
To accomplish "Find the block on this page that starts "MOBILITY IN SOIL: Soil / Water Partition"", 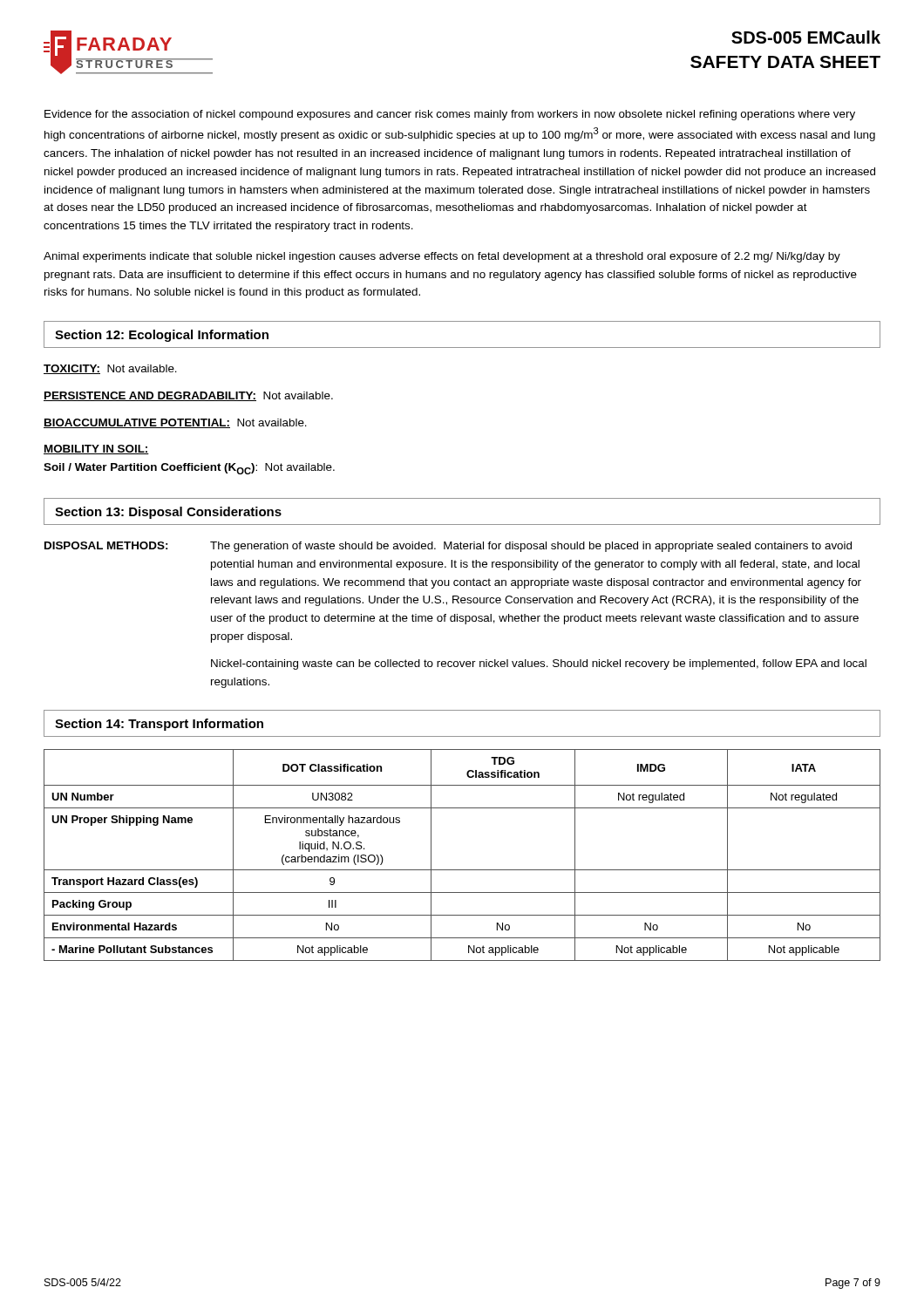I will [x=96, y=450].
